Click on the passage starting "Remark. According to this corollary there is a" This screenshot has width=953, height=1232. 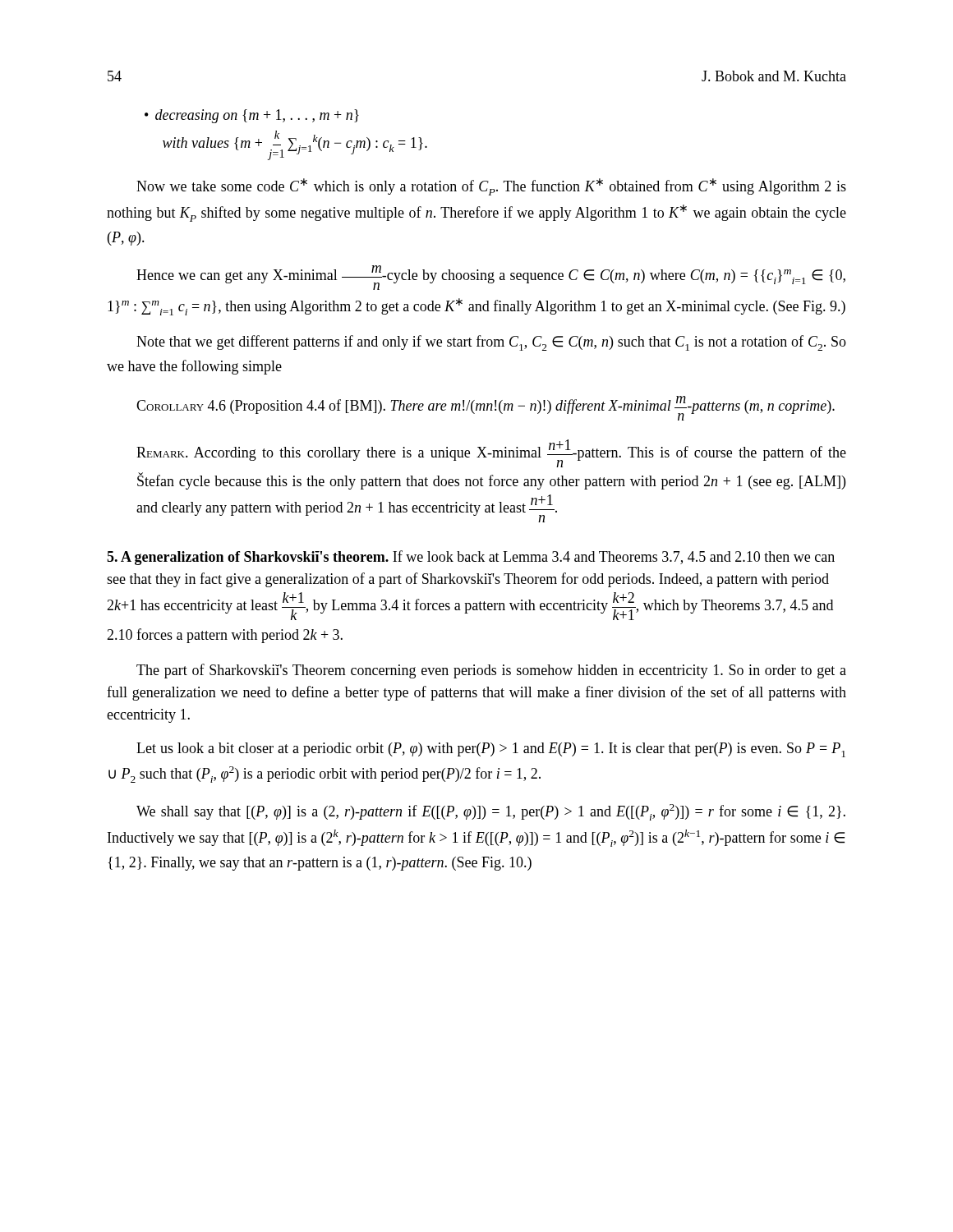point(491,482)
